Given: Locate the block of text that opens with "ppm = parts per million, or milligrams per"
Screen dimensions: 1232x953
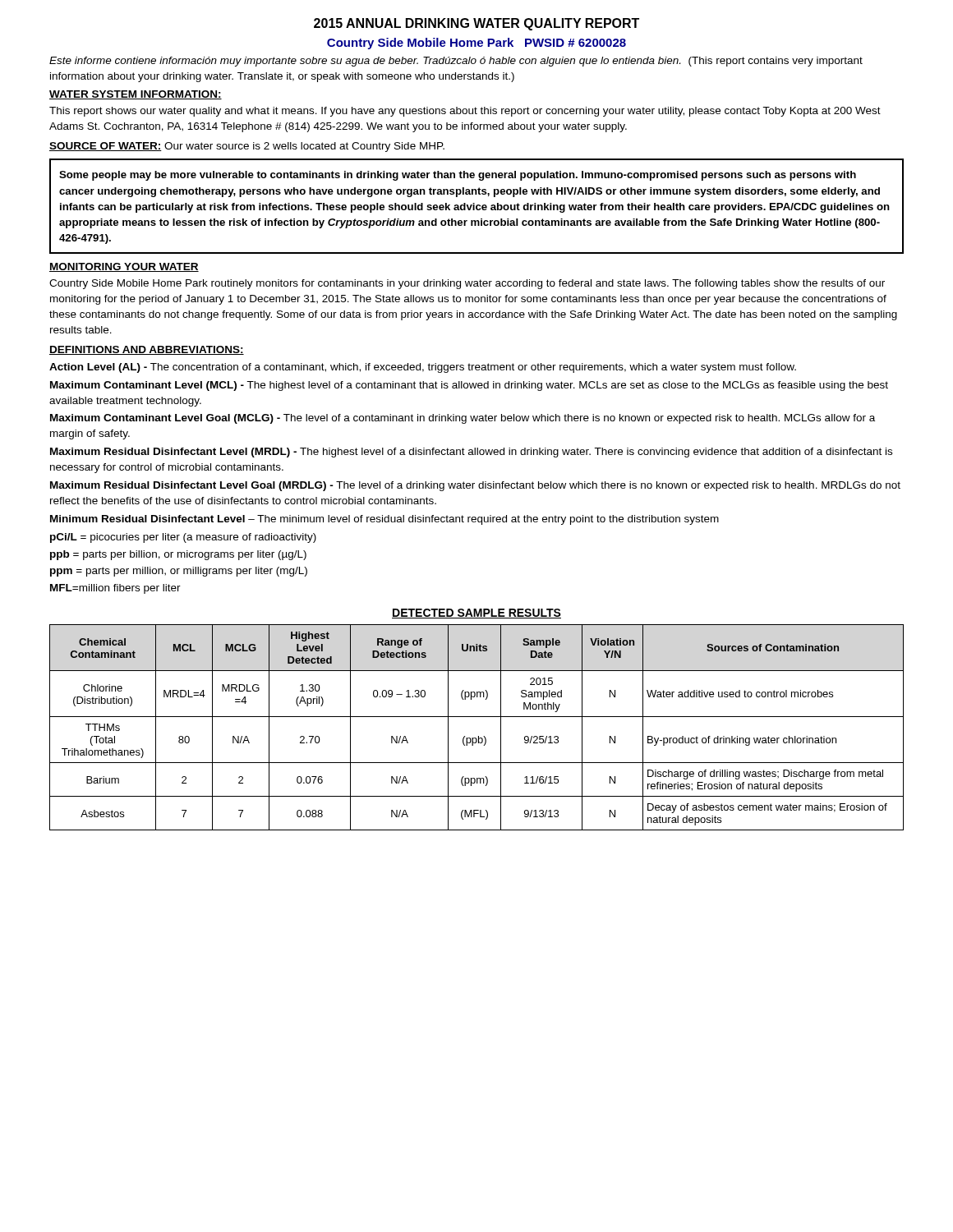Looking at the screenshot, I should (x=179, y=571).
